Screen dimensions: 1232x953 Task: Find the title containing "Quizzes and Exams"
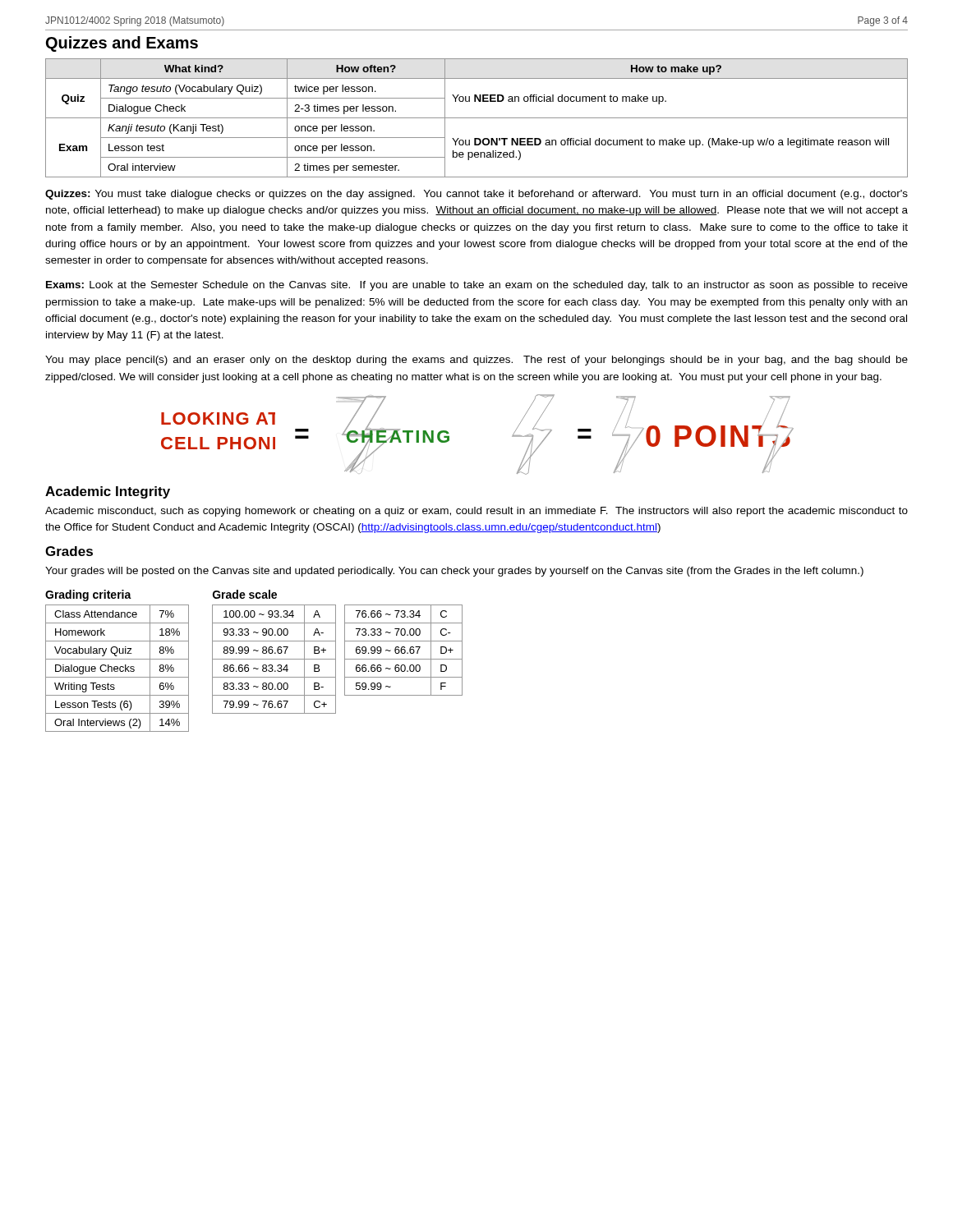pyautogui.click(x=122, y=43)
